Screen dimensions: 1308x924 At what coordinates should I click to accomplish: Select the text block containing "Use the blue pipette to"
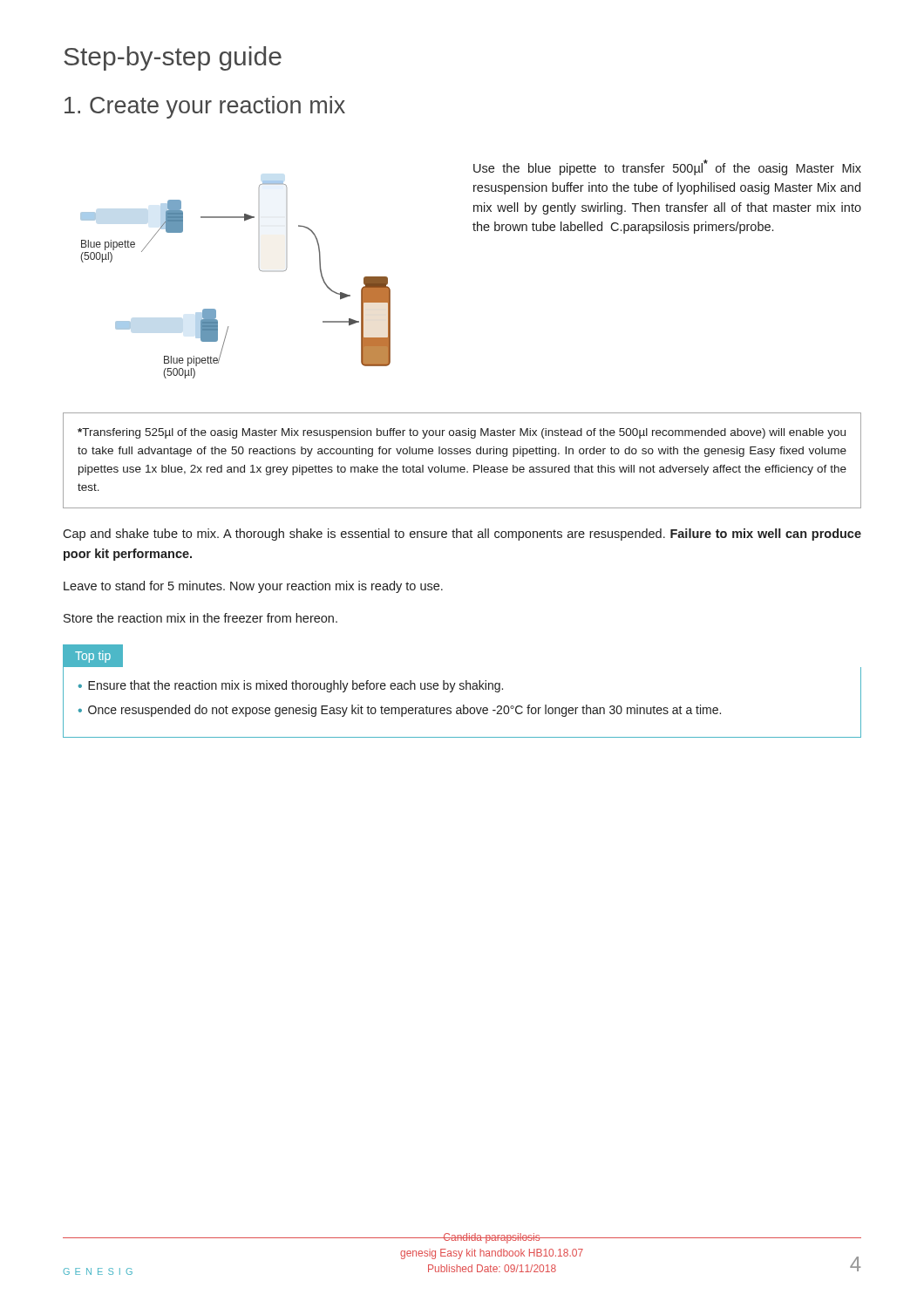[x=667, y=196]
